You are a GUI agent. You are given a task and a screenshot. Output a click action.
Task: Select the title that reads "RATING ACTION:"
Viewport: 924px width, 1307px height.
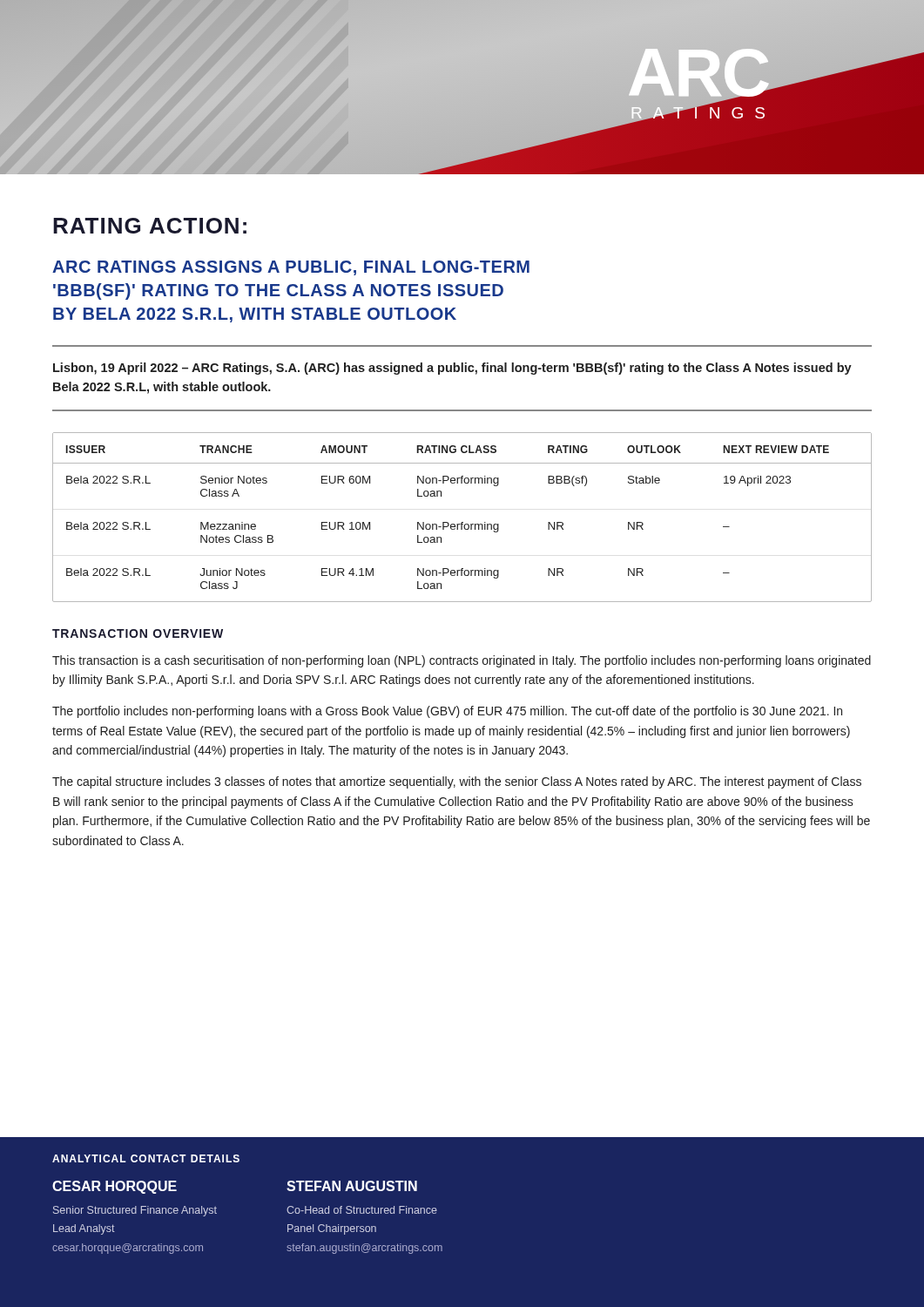(x=151, y=226)
